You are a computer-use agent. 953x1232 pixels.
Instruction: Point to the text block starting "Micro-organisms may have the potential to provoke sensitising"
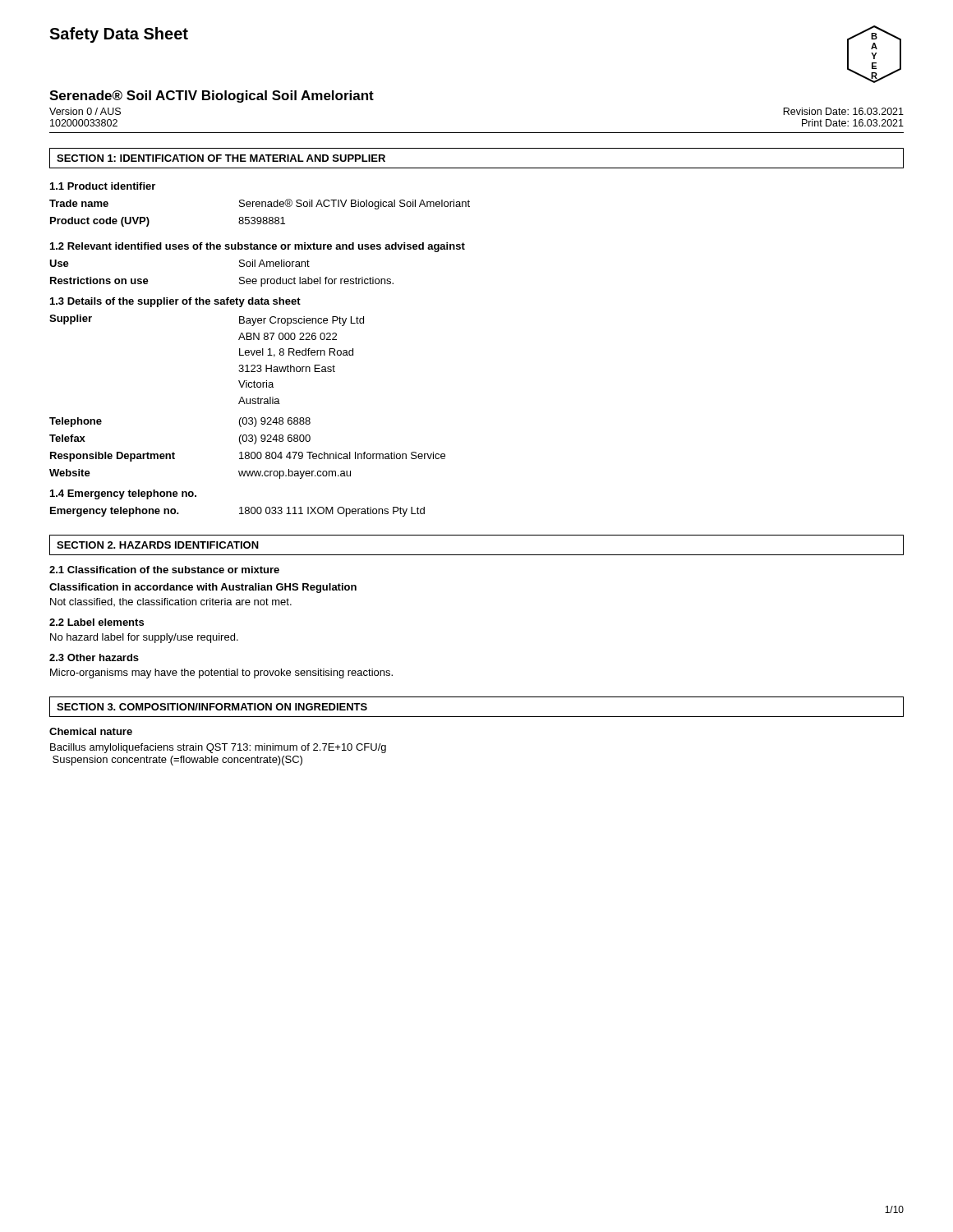221,672
